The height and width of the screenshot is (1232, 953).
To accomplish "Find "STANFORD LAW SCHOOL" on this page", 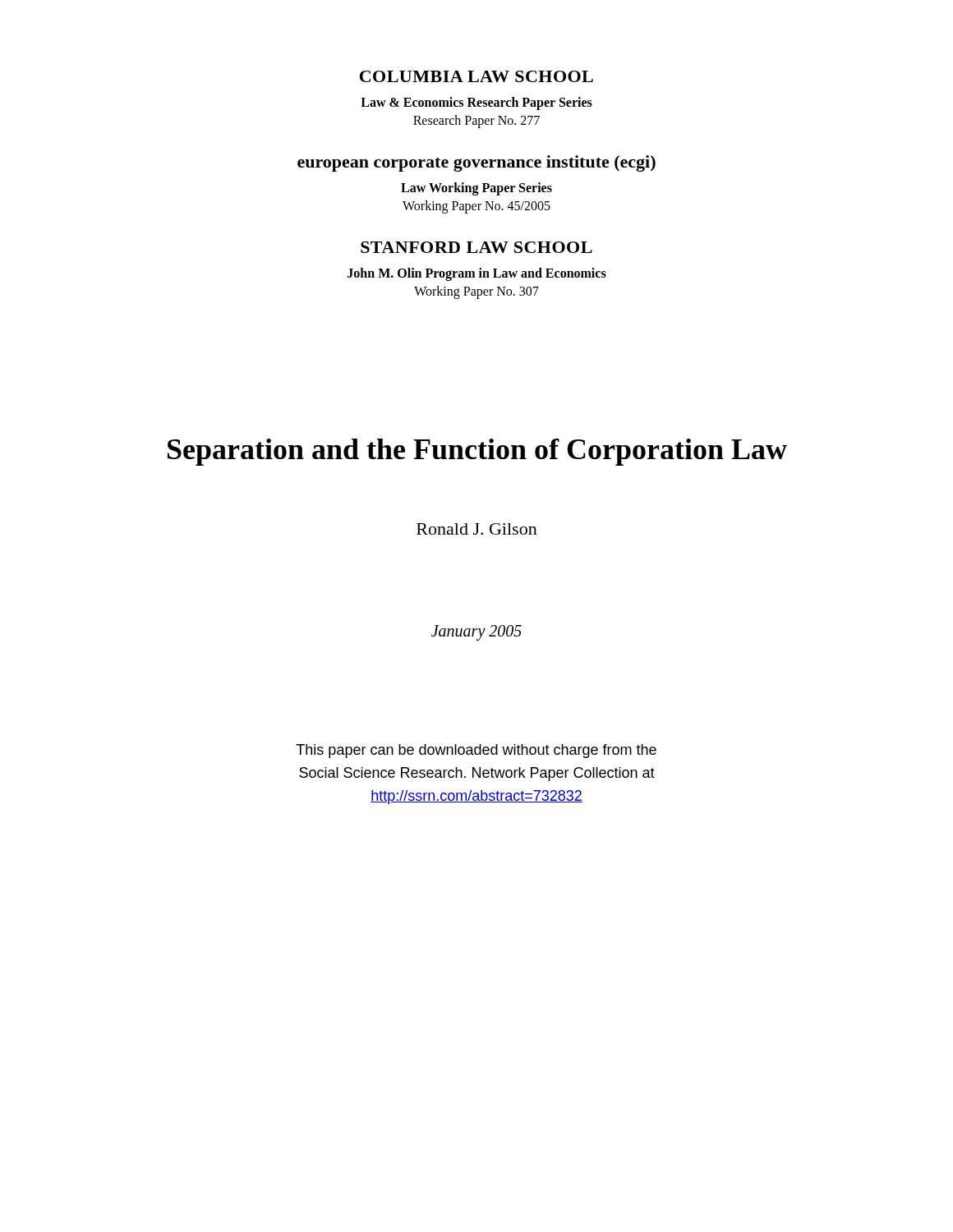I will [x=476, y=247].
